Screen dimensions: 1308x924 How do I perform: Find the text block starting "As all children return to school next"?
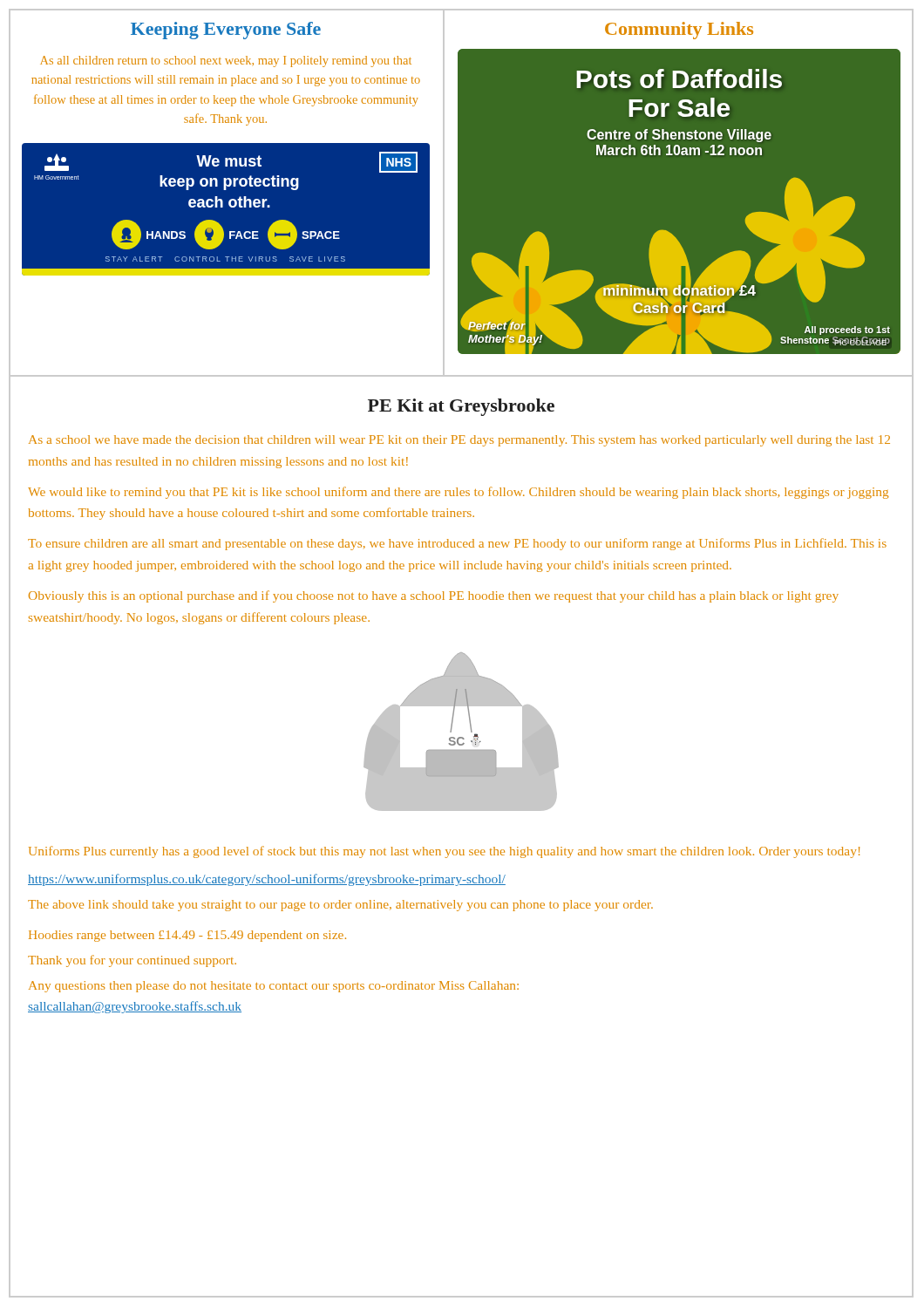[226, 90]
